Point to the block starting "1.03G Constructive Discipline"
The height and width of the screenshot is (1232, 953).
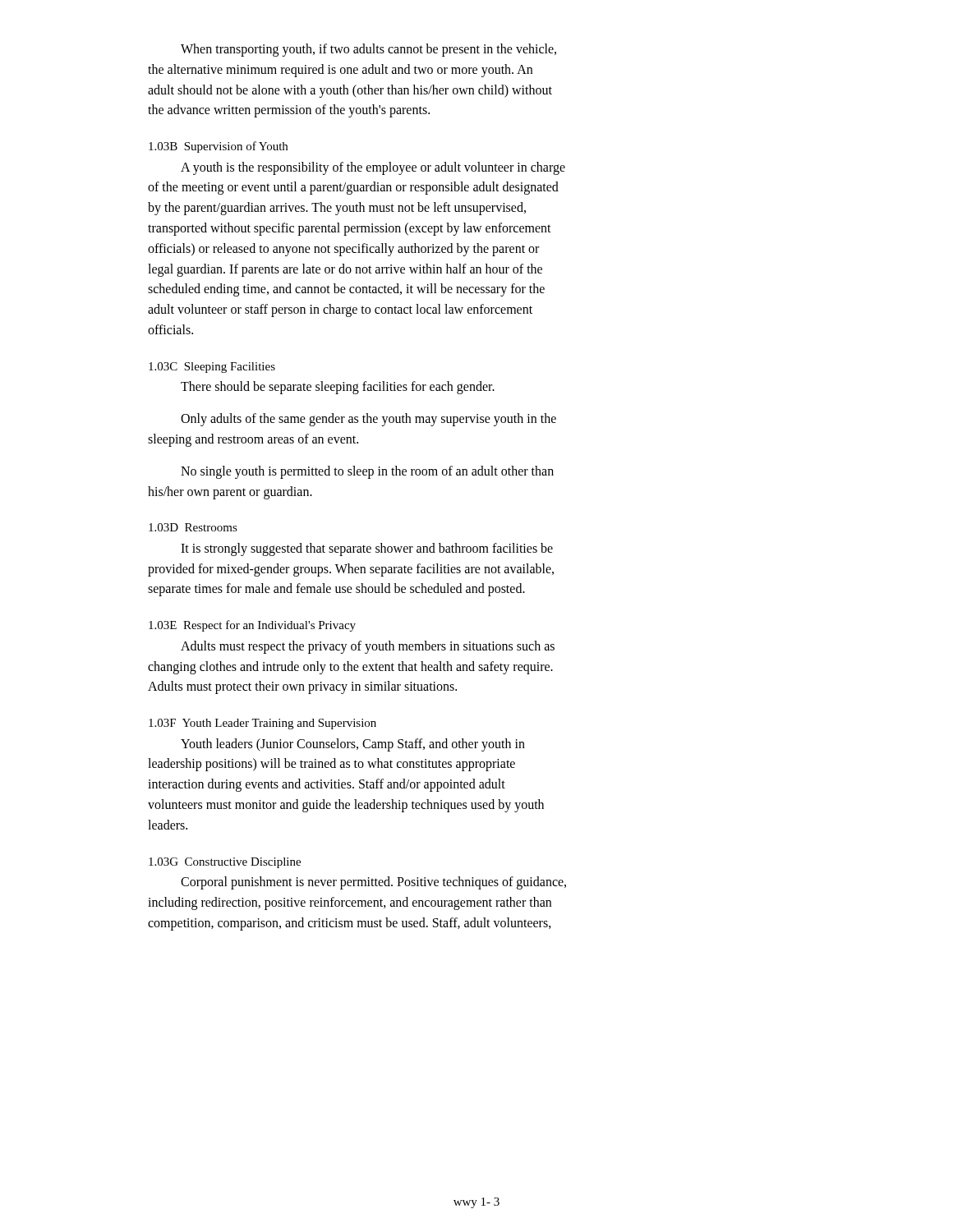pyautogui.click(x=225, y=861)
